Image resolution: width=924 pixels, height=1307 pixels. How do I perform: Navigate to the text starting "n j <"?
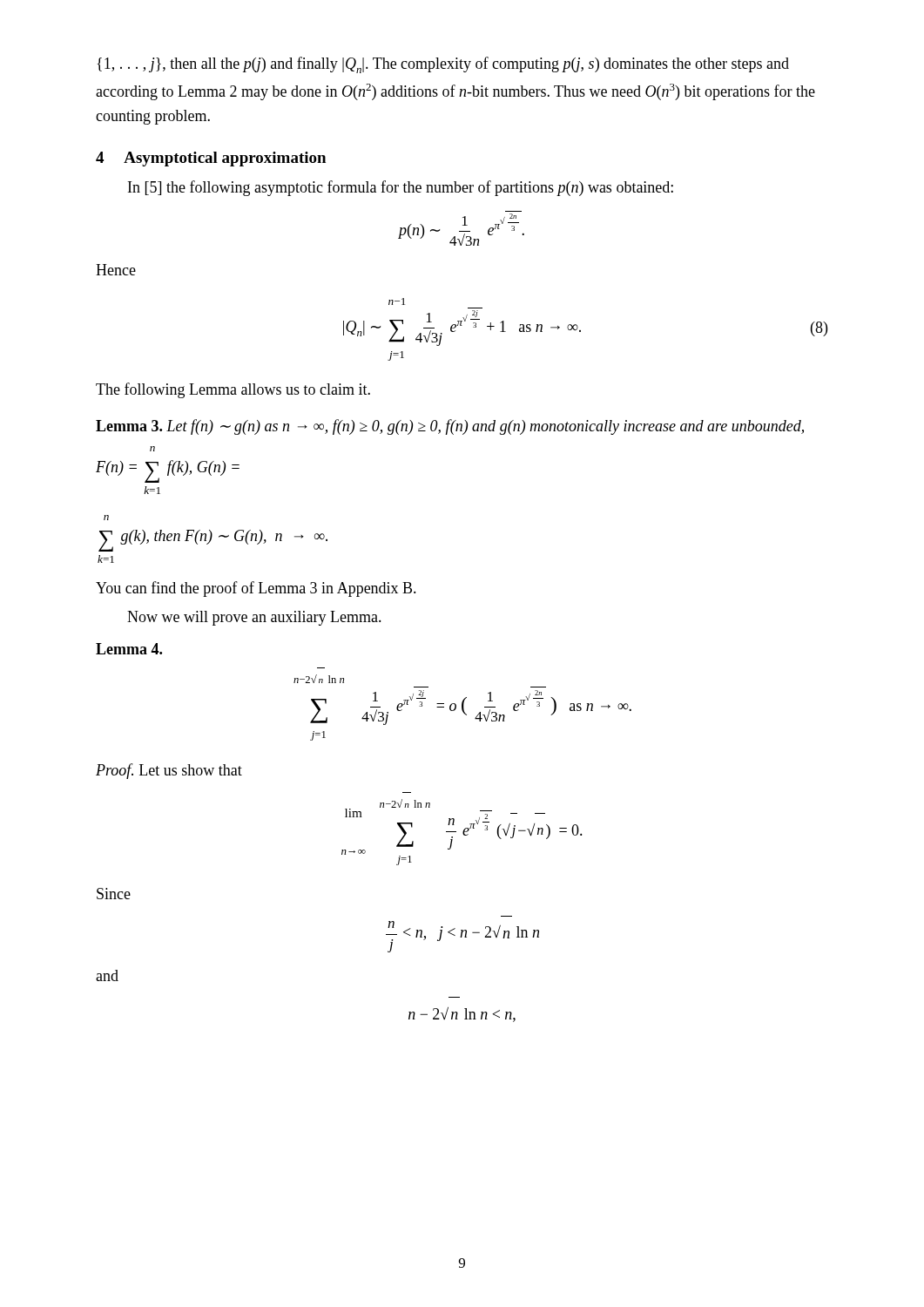pyautogui.click(x=463, y=934)
